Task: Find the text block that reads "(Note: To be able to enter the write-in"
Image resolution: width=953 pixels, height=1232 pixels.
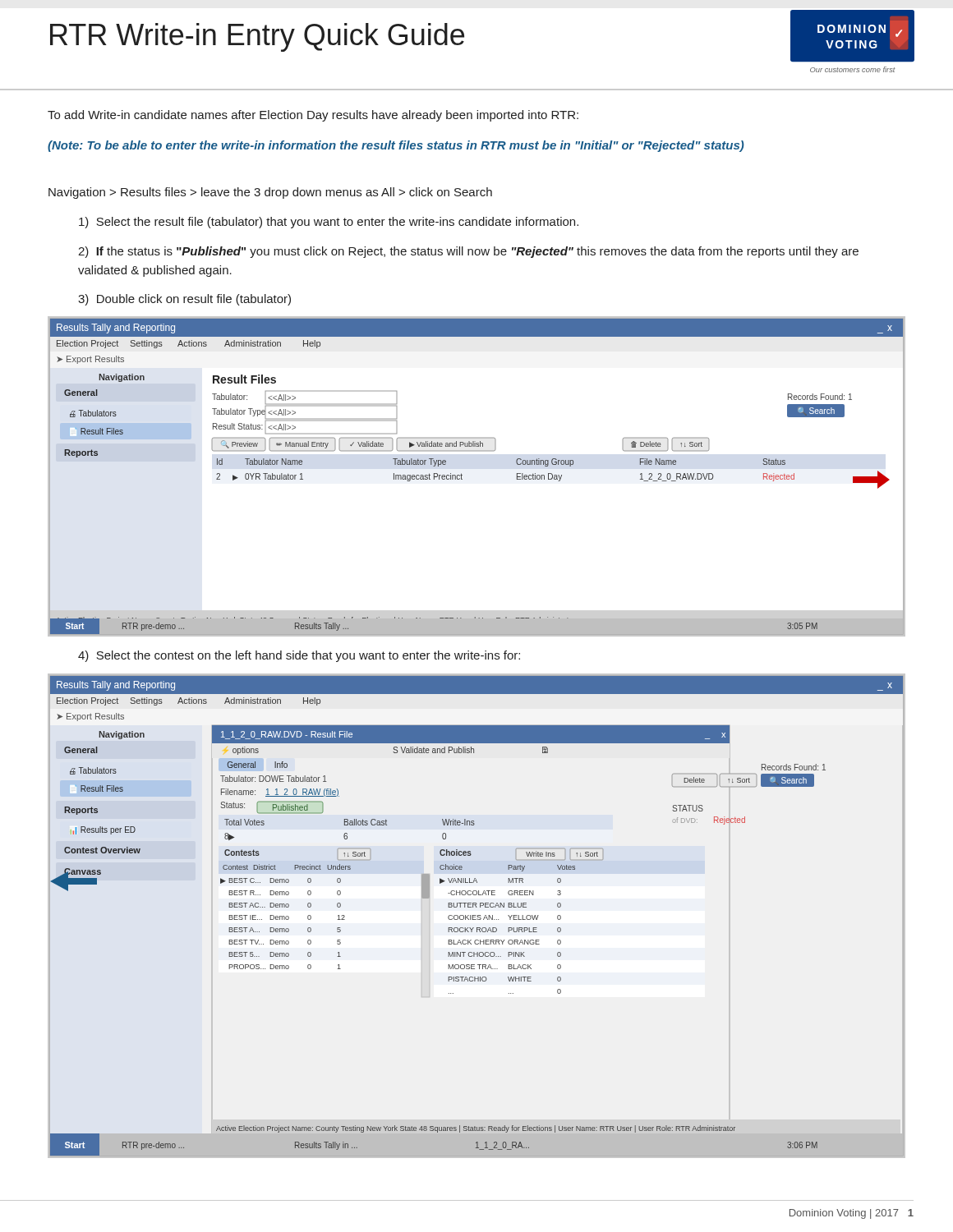Action: [396, 145]
